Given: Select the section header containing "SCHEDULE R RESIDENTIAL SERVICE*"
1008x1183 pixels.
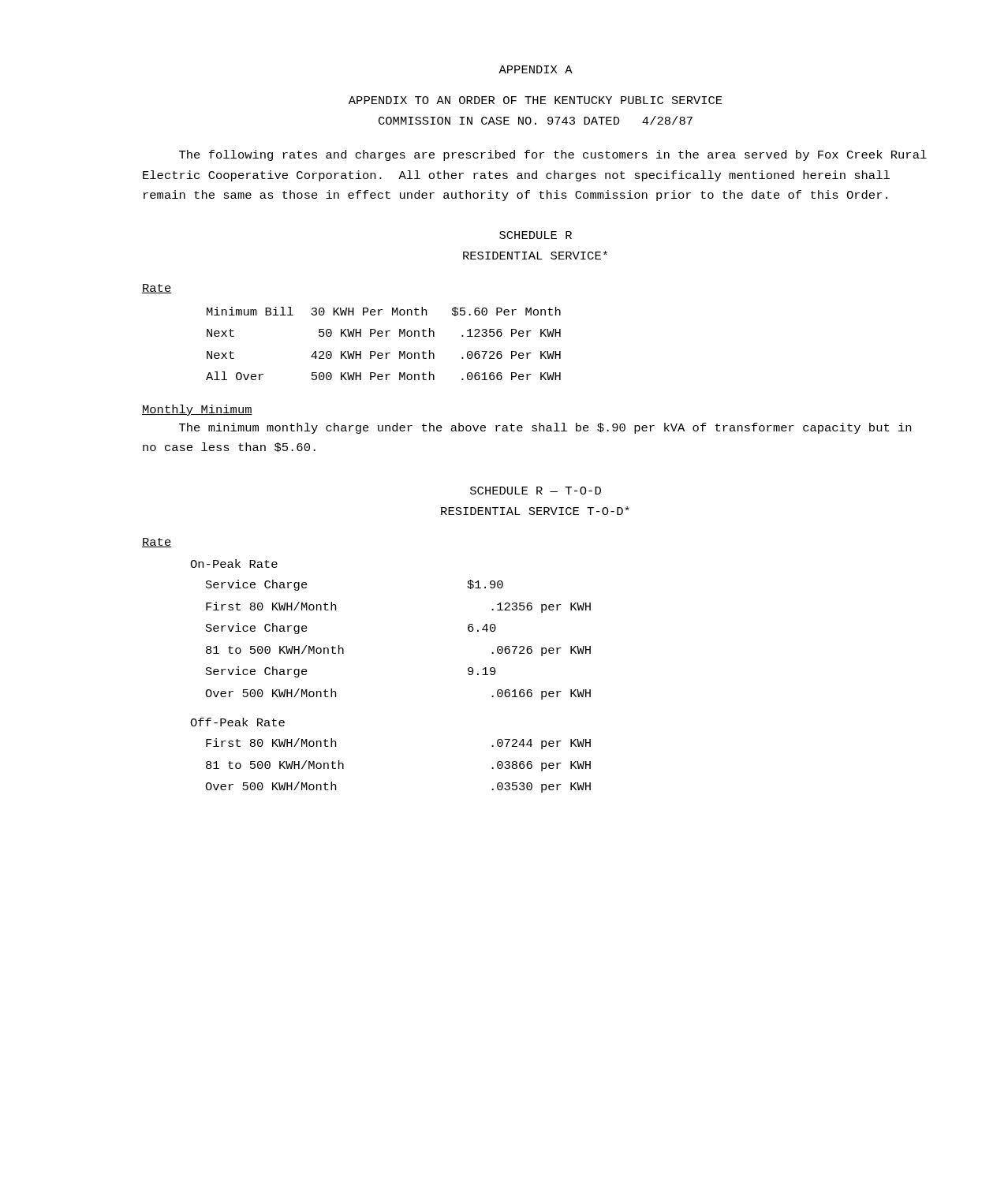Looking at the screenshot, I should pos(536,246).
